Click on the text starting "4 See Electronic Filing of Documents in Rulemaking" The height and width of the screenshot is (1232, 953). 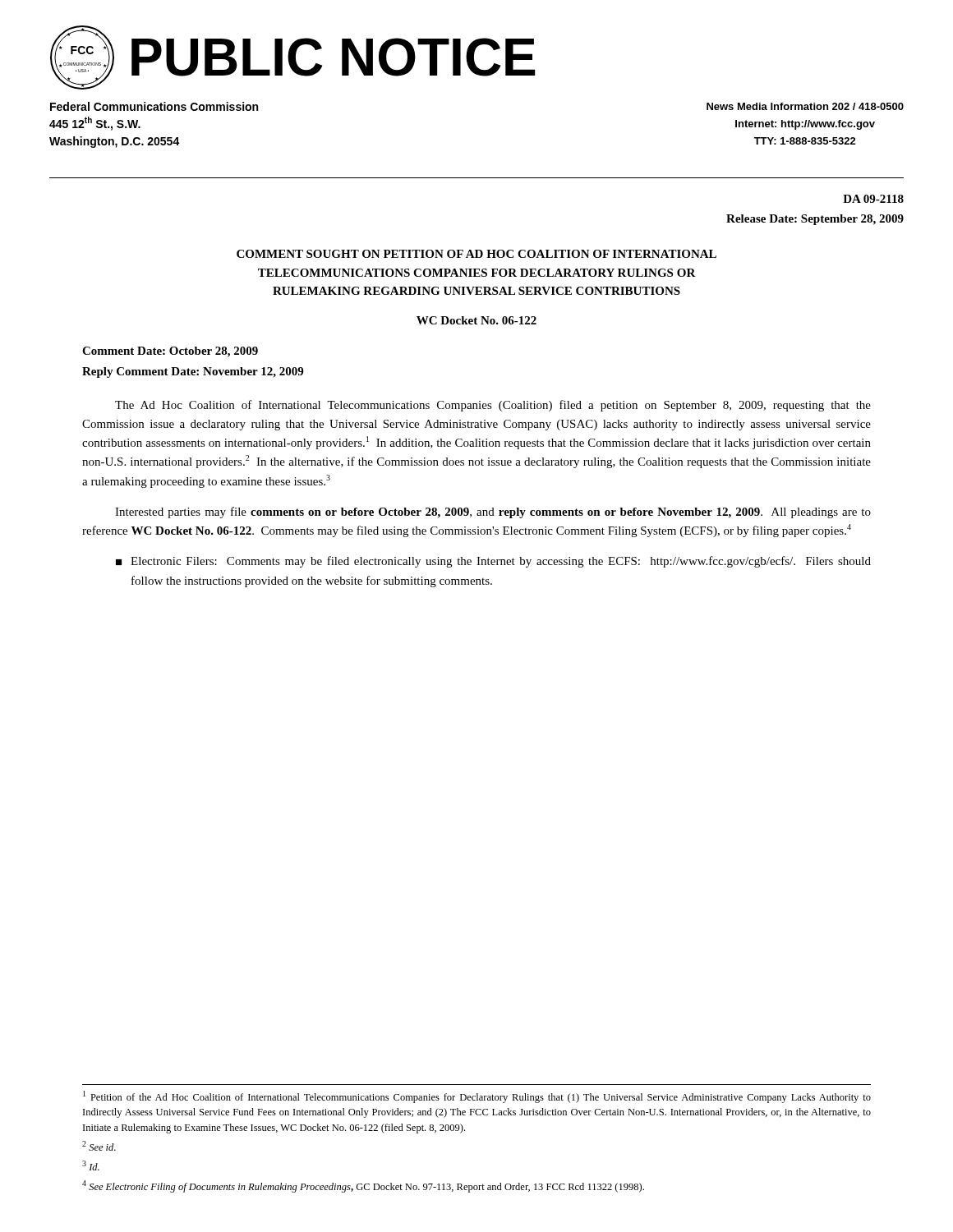tap(363, 1186)
